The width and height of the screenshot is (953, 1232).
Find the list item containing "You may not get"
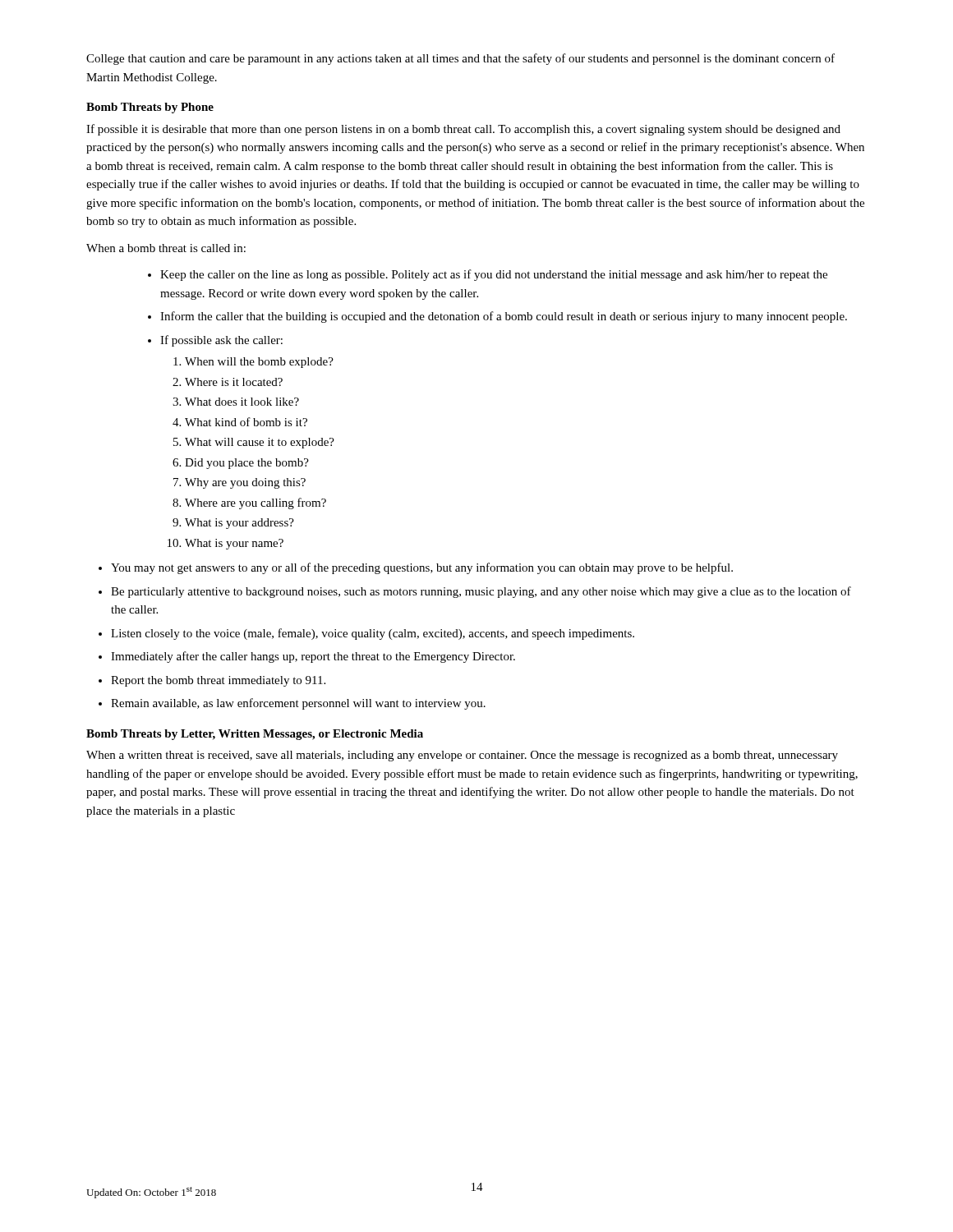tap(422, 568)
